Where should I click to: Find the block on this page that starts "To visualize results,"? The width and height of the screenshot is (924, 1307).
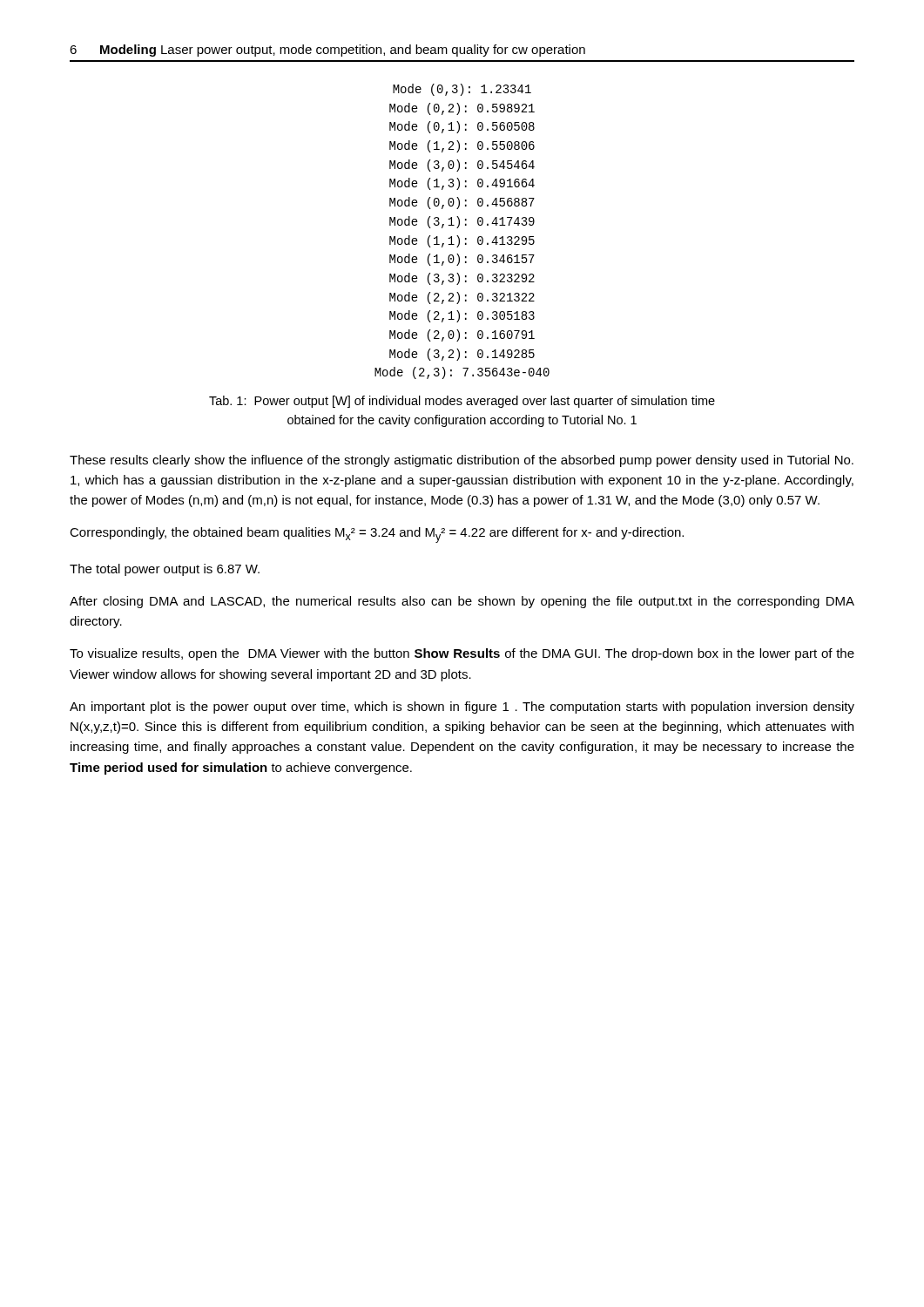[x=462, y=663]
